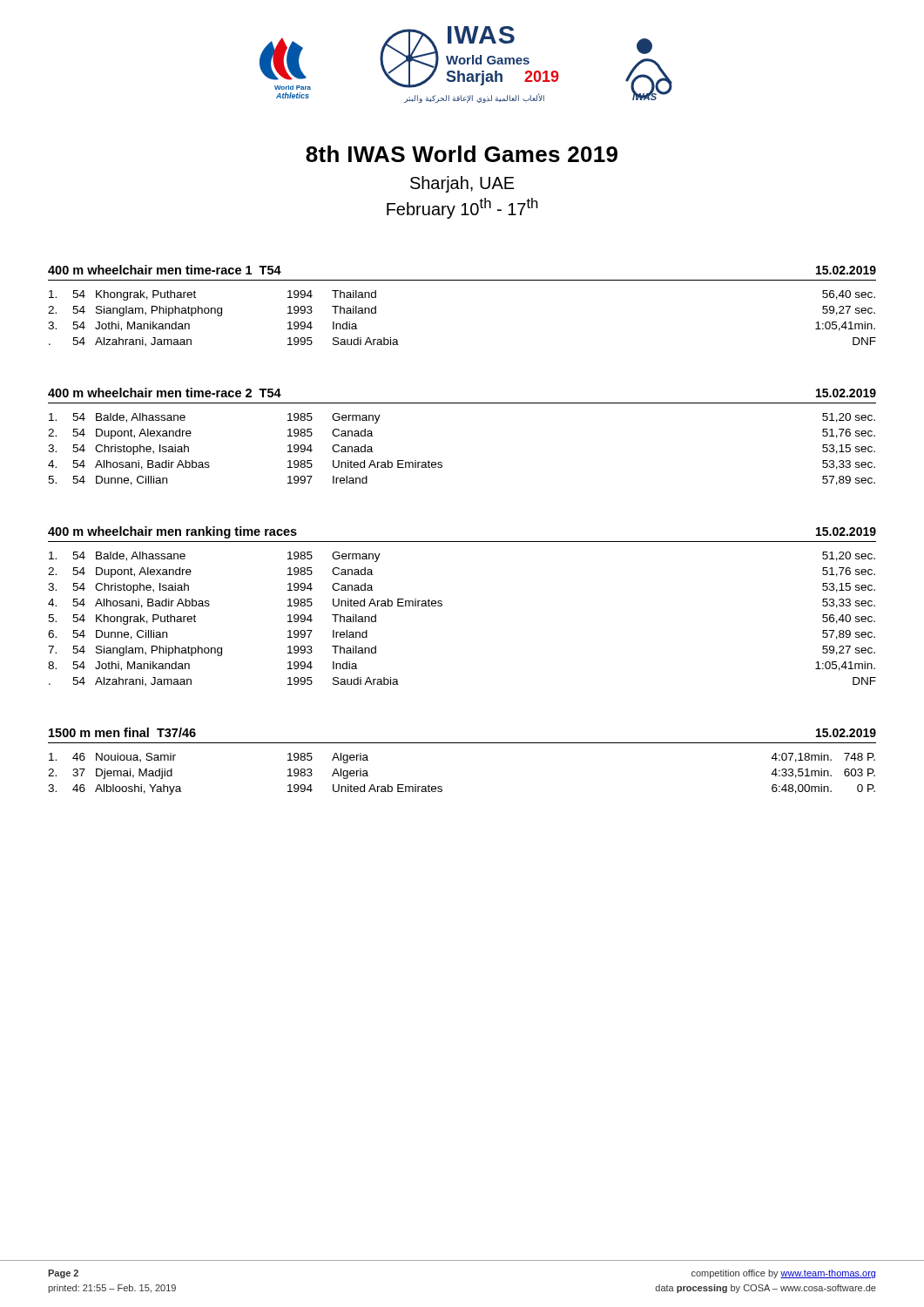Select the element starting "3.46 Alblooshi, Yahya 1994 United Arab"
Screen dimensions: 1307x924
tap(130, 789)
